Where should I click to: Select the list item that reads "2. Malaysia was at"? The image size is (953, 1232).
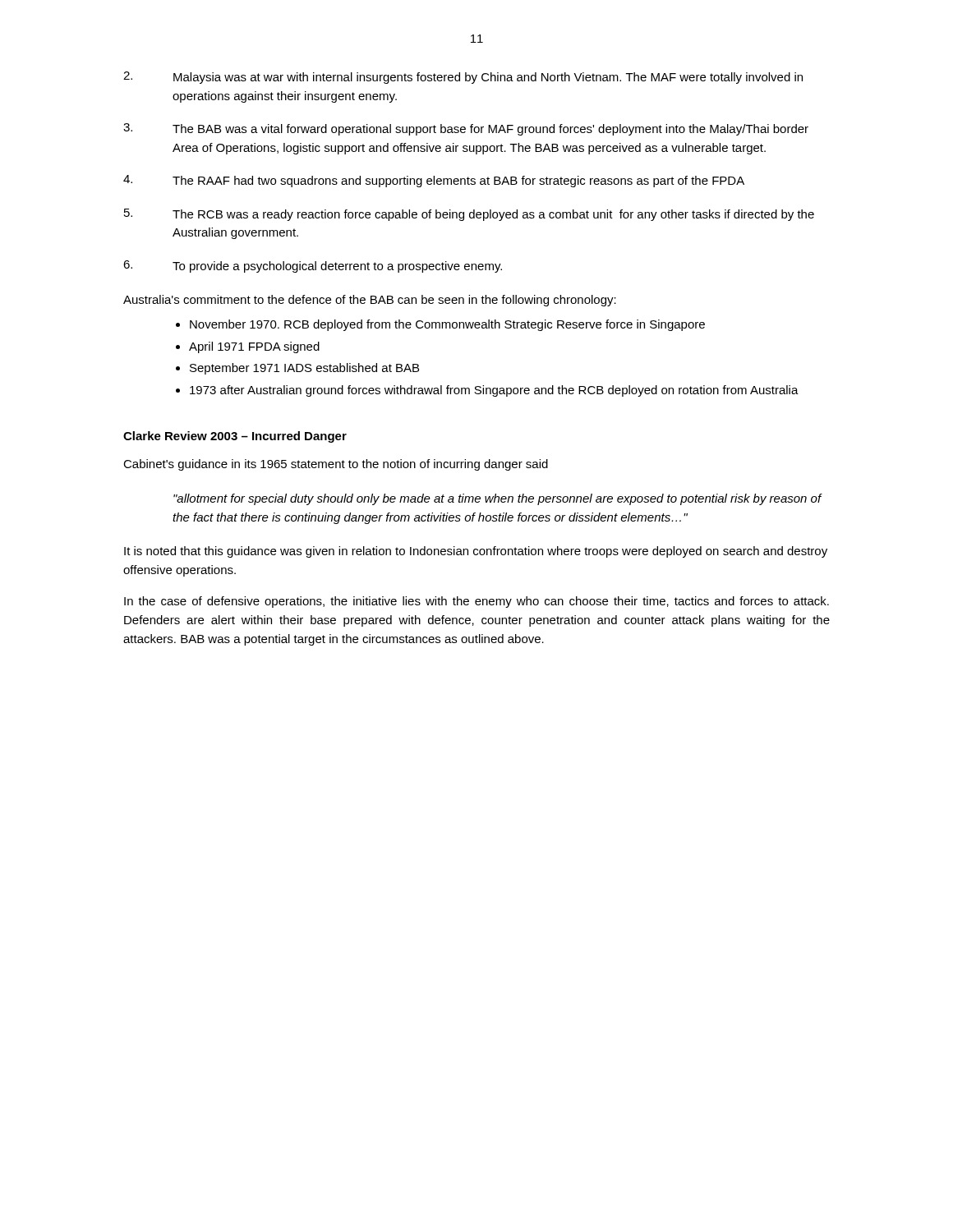(x=476, y=87)
